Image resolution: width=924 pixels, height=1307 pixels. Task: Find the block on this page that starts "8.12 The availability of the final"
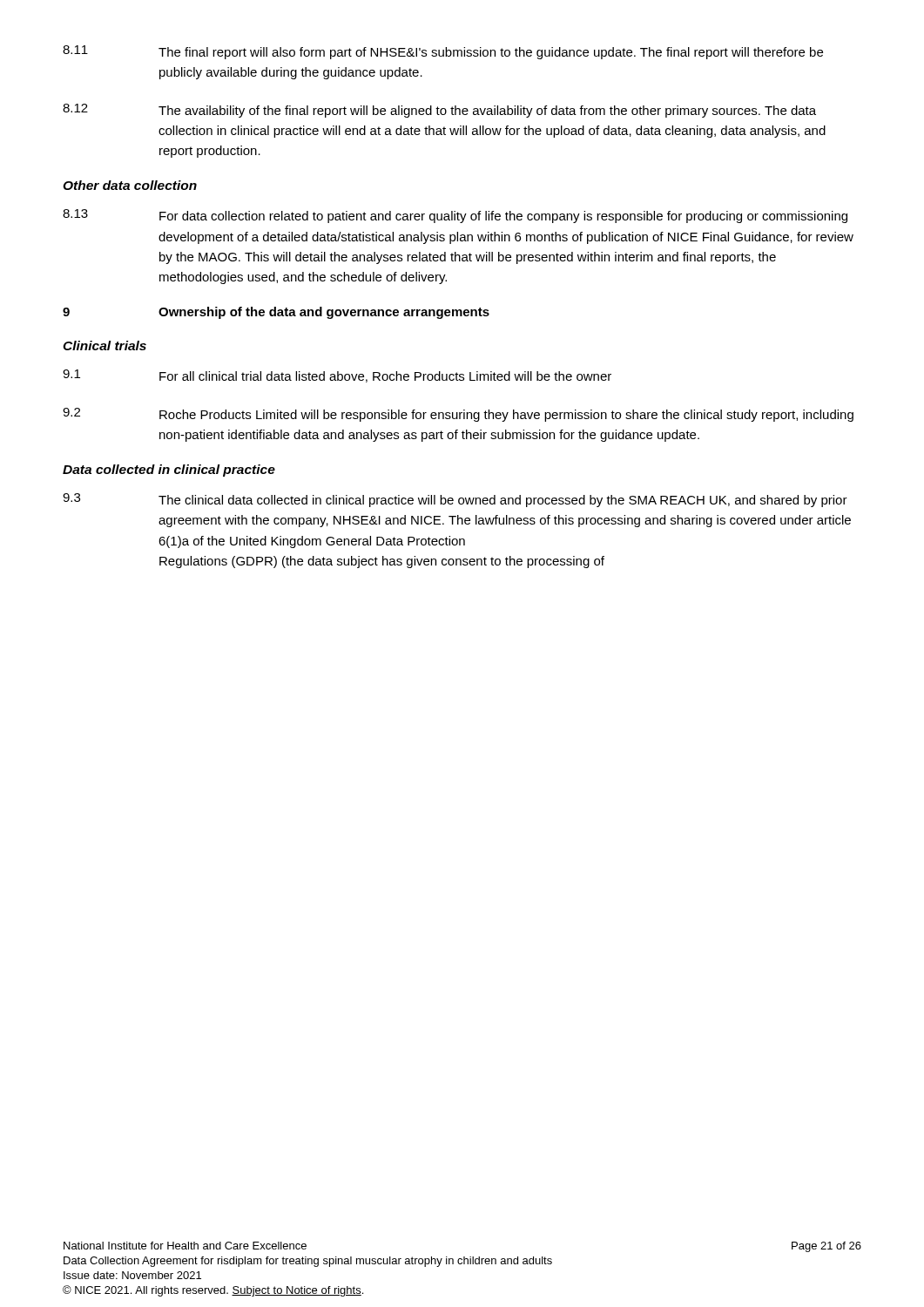pyautogui.click(x=462, y=130)
